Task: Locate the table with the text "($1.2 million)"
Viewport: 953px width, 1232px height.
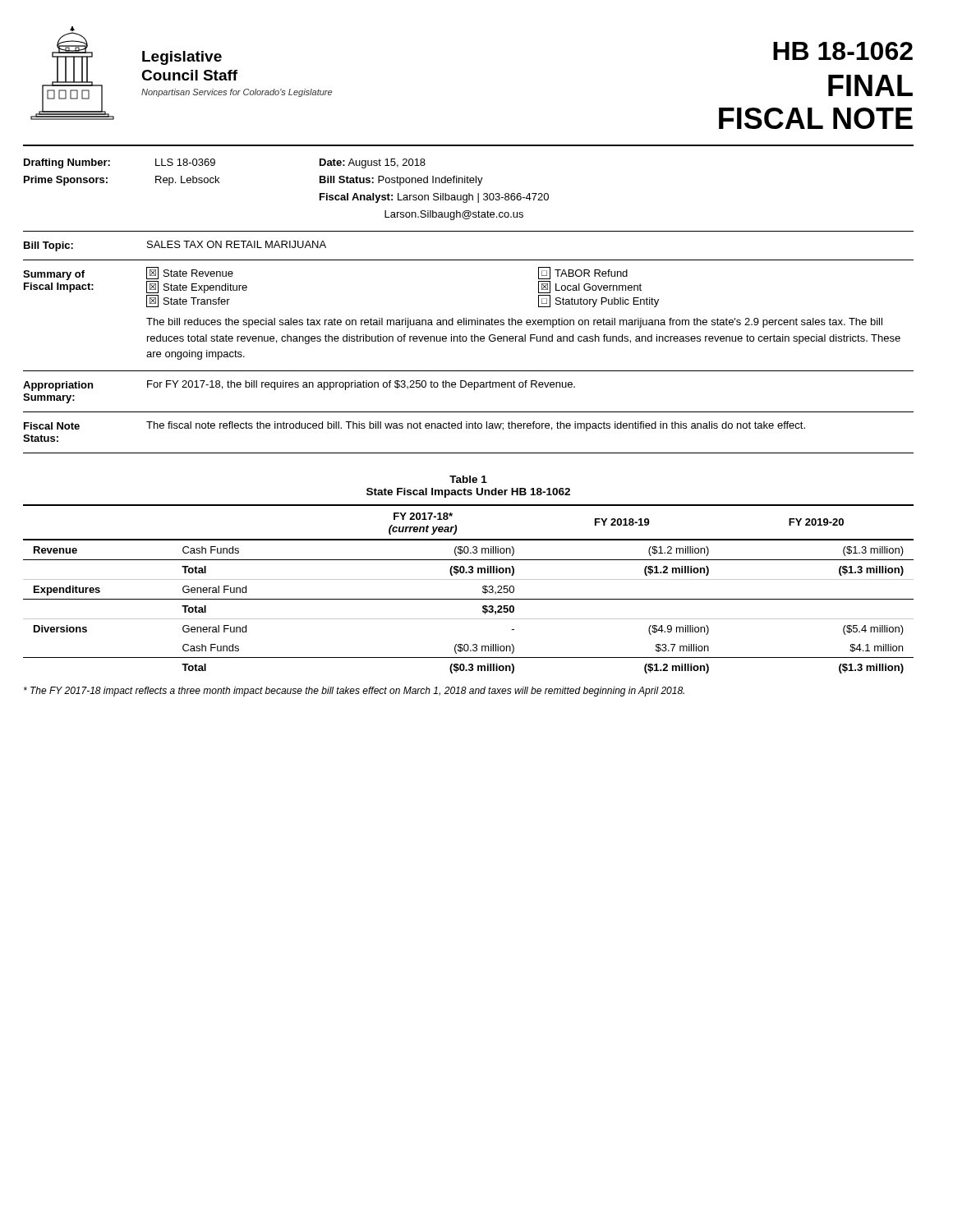Action: (x=468, y=590)
